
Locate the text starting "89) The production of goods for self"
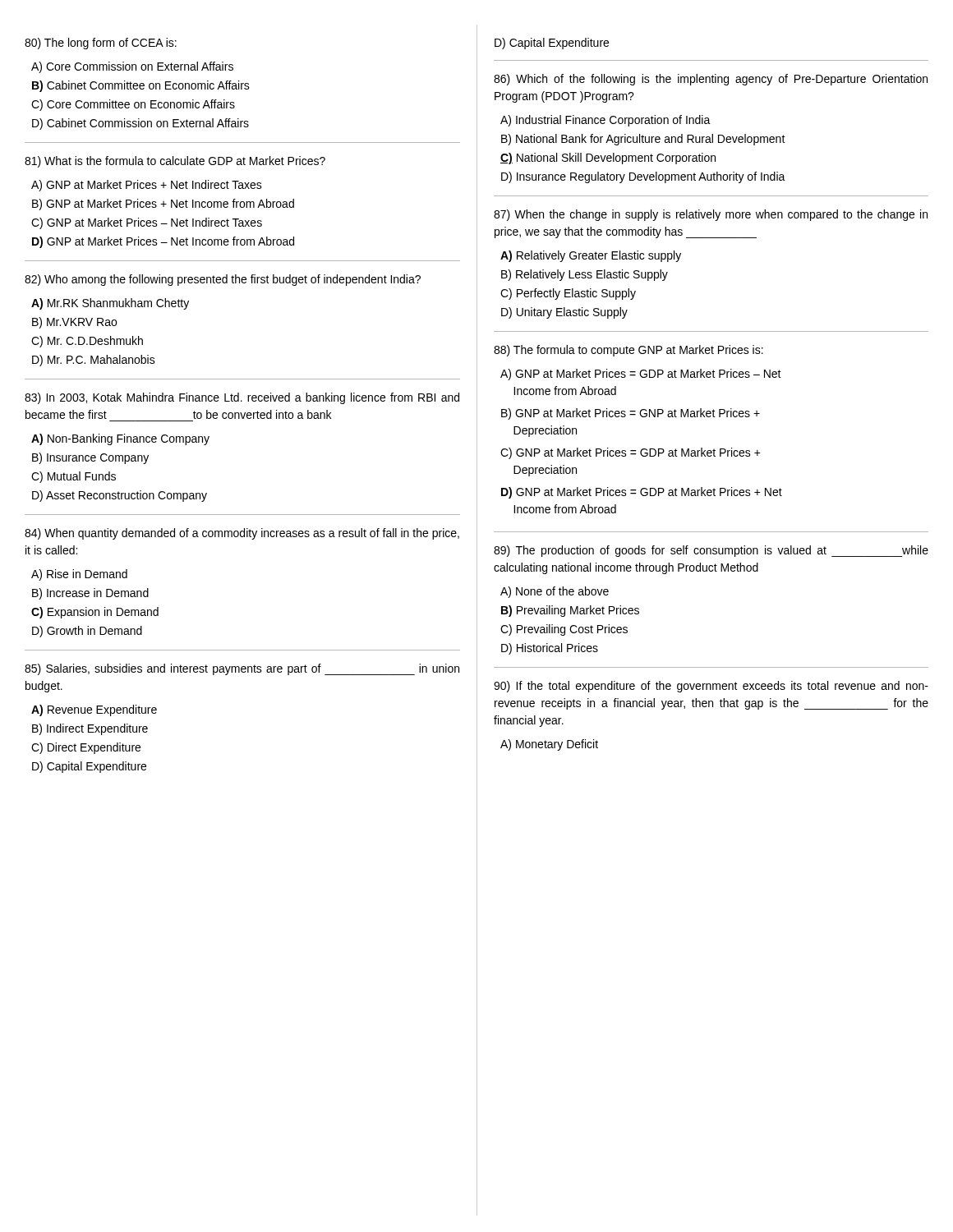[711, 551]
